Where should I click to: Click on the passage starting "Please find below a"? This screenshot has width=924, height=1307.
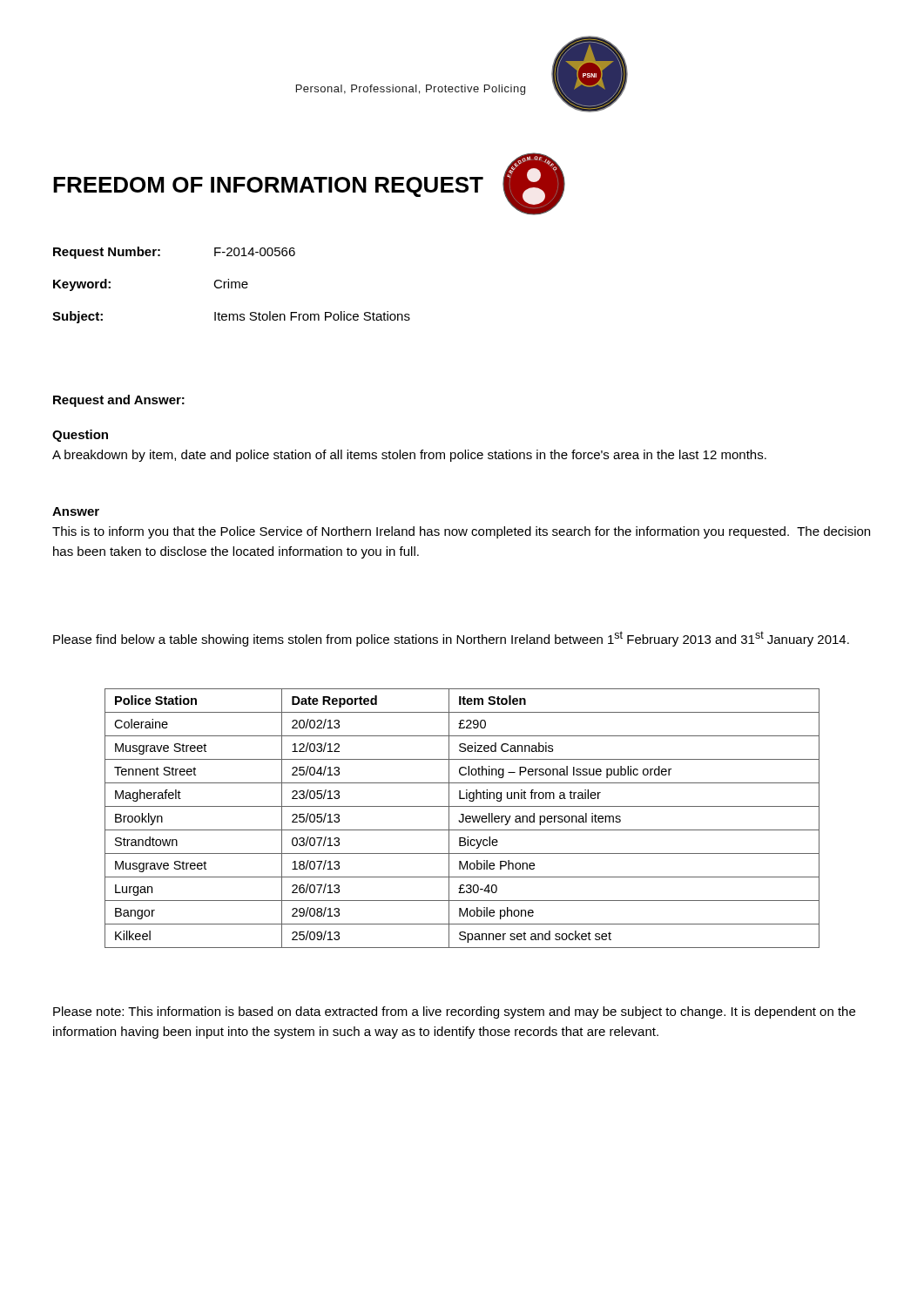451,638
